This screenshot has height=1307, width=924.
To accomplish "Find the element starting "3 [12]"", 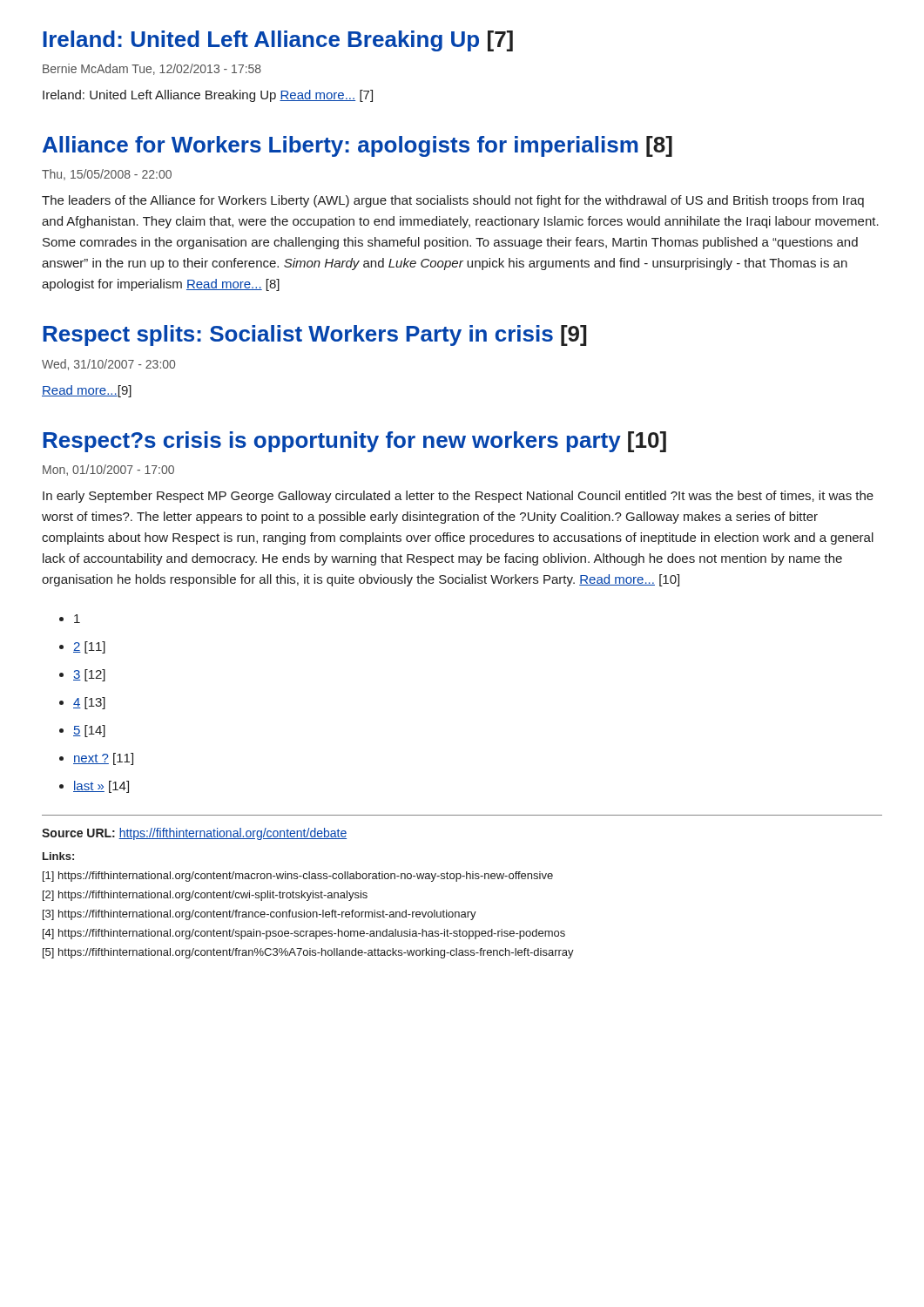I will click(89, 675).
